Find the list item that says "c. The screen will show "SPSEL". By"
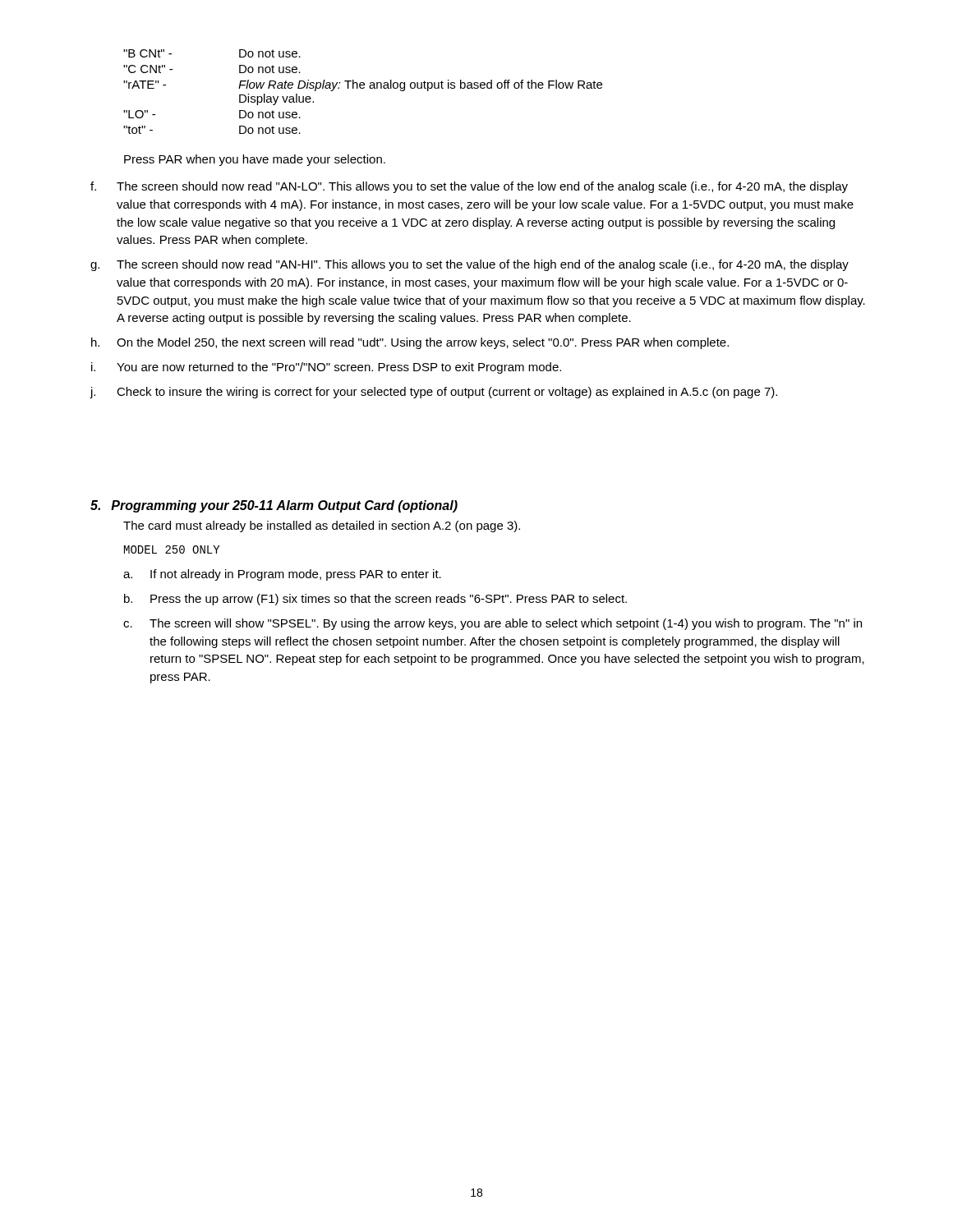Viewport: 953px width, 1232px height. 497,650
